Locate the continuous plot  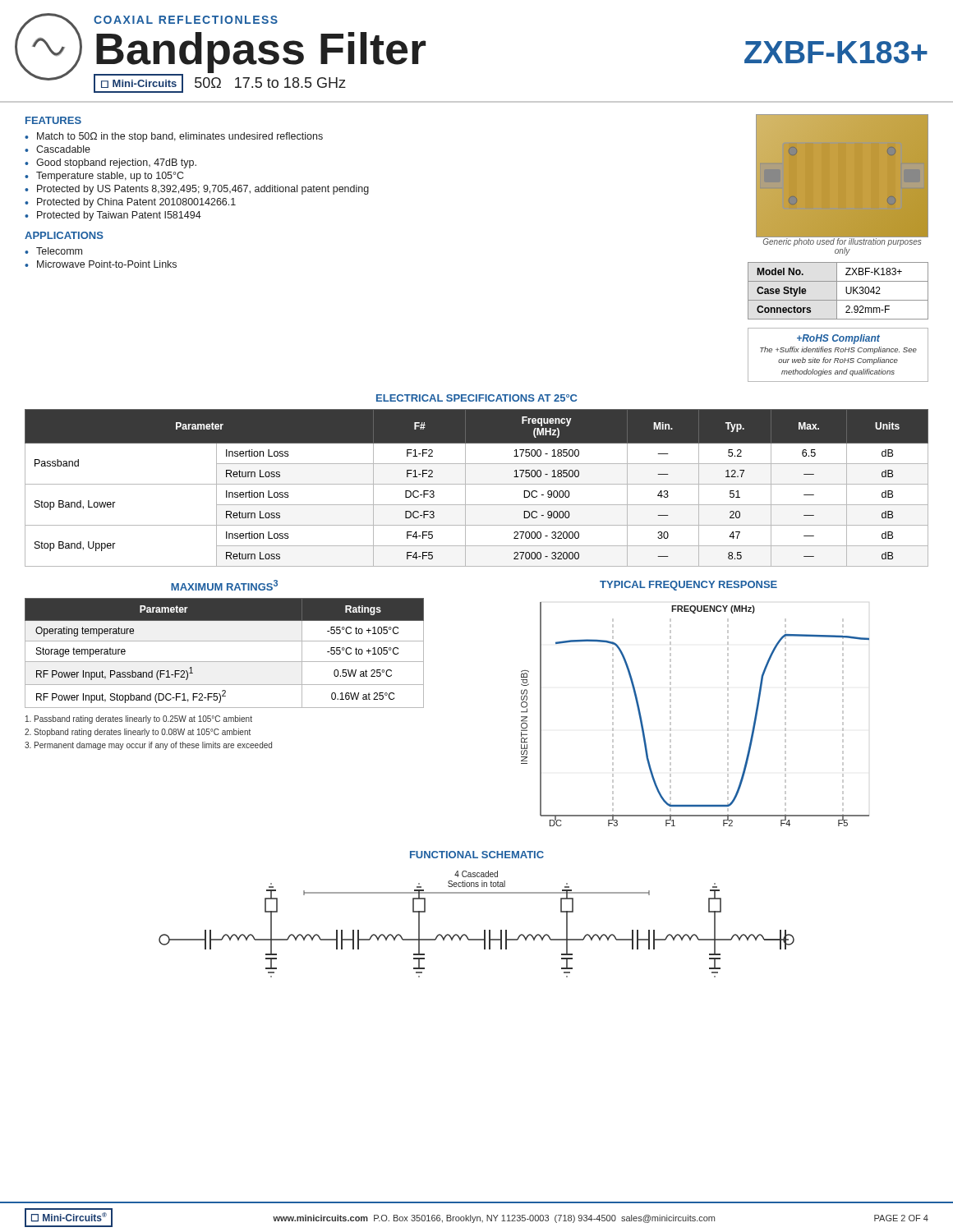[689, 717]
